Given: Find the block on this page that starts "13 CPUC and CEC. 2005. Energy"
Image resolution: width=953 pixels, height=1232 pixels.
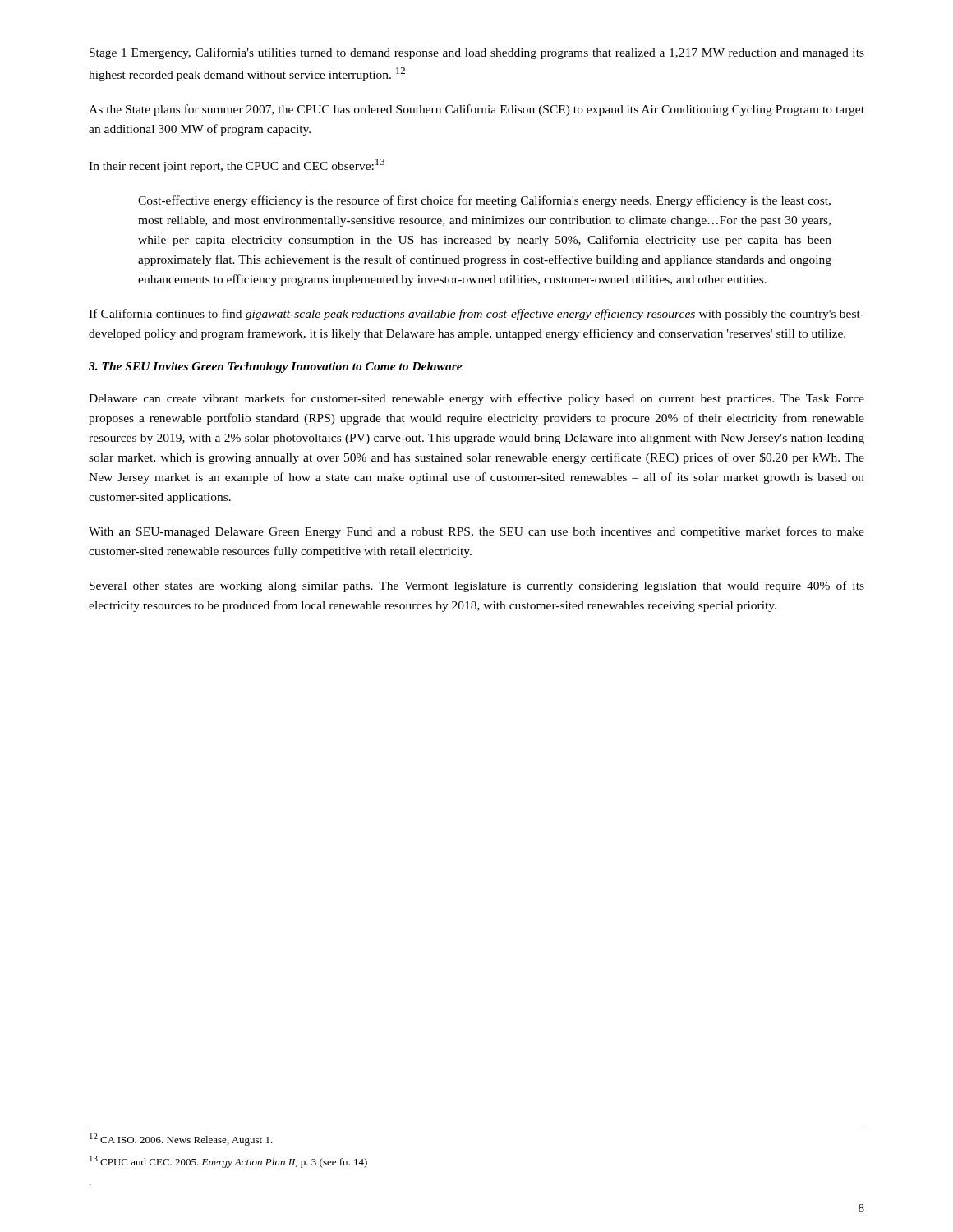Looking at the screenshot, I should pyautogui.click(x=228, y=1160).
